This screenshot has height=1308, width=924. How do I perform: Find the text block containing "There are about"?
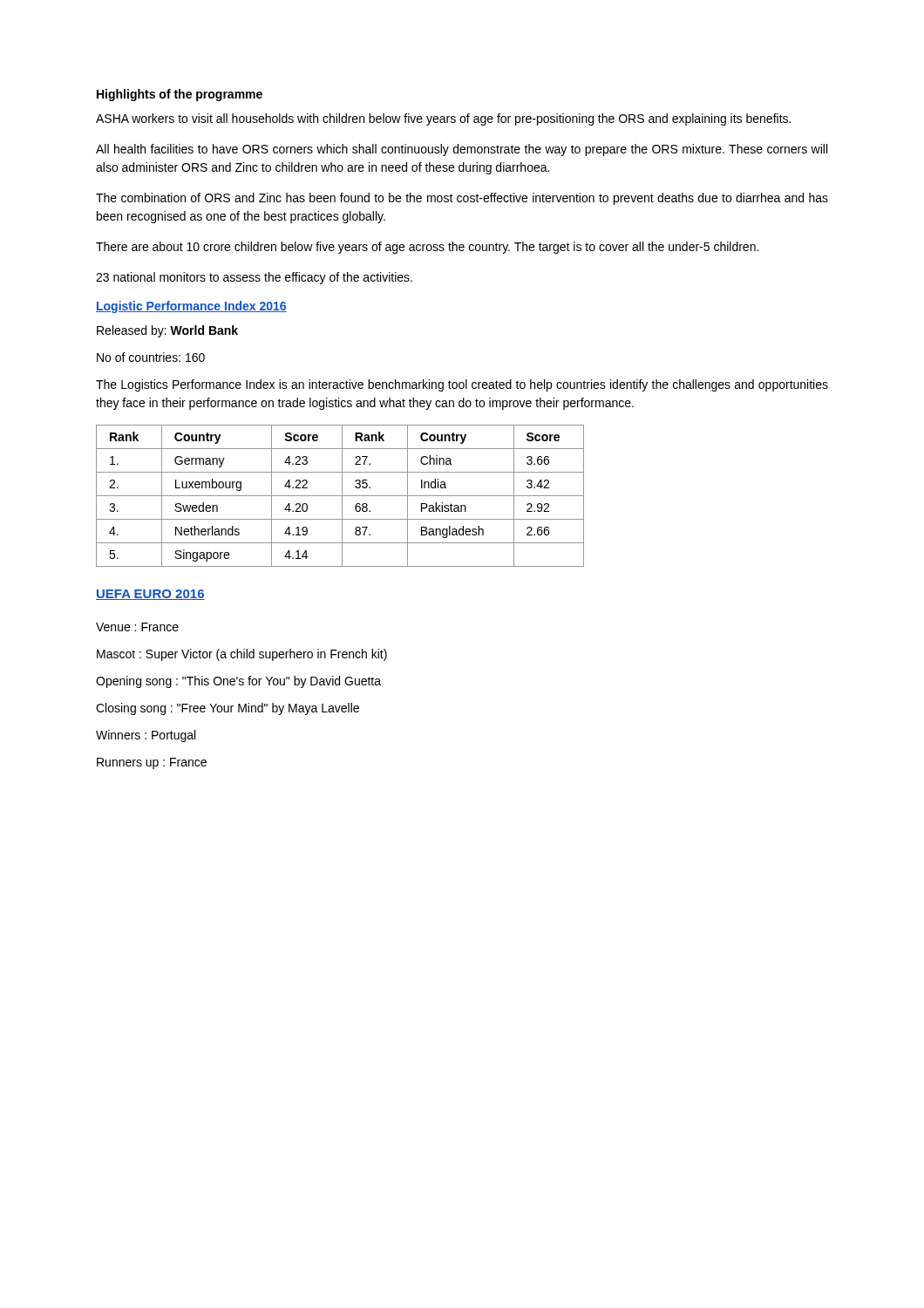[428, 247]
